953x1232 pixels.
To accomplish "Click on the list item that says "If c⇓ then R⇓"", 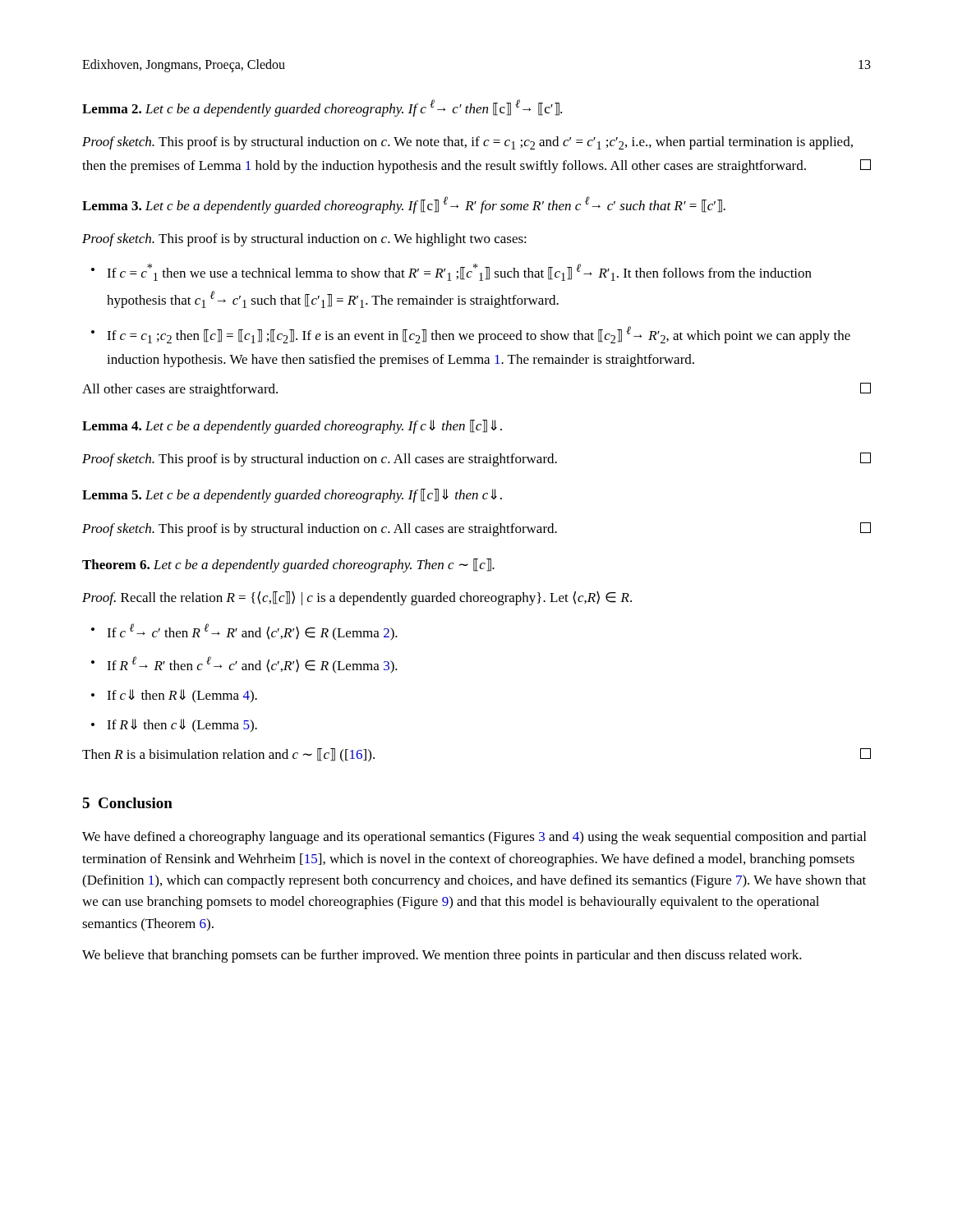I will [182, 695].
